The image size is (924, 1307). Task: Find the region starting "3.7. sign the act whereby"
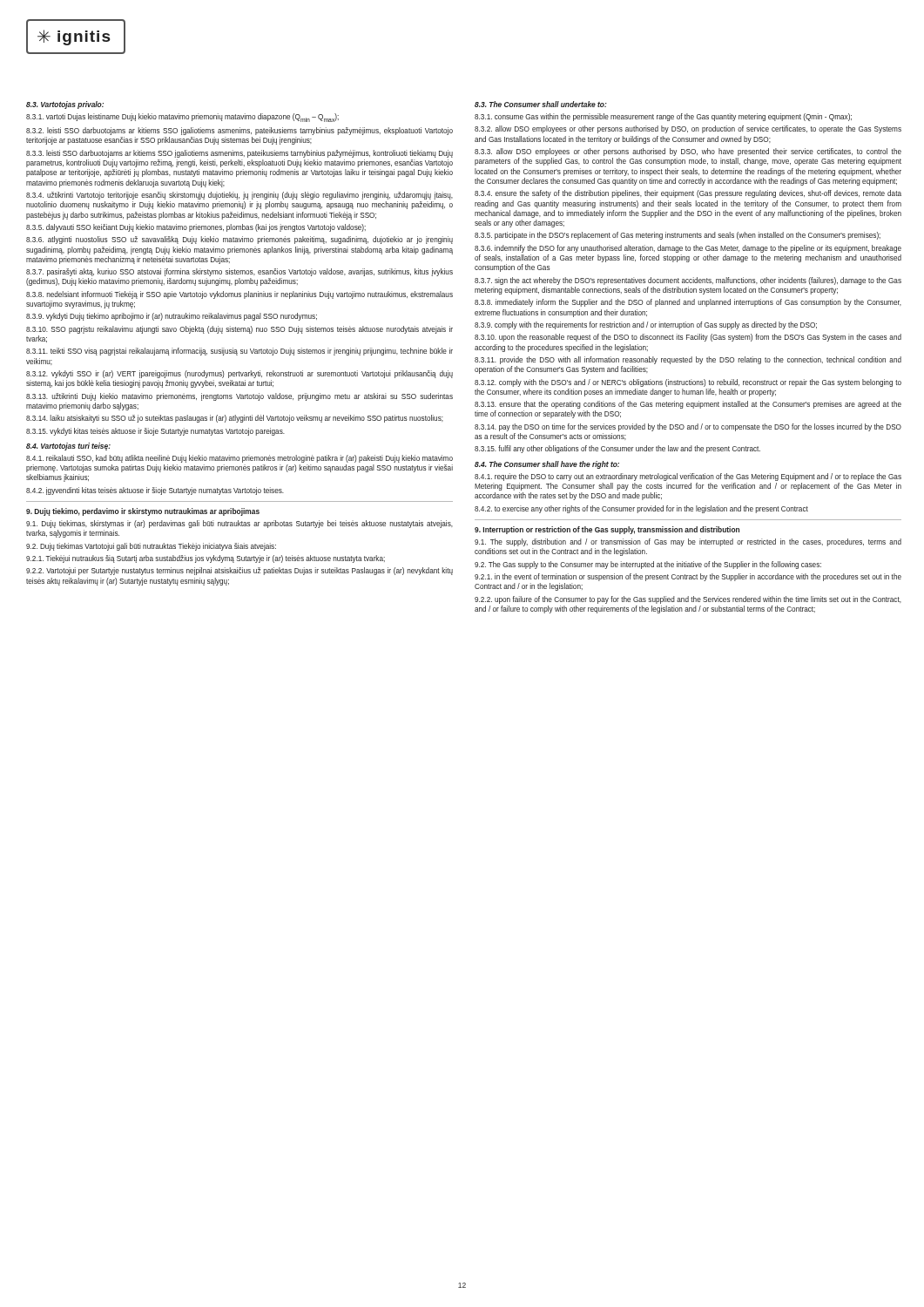[688, 286]
